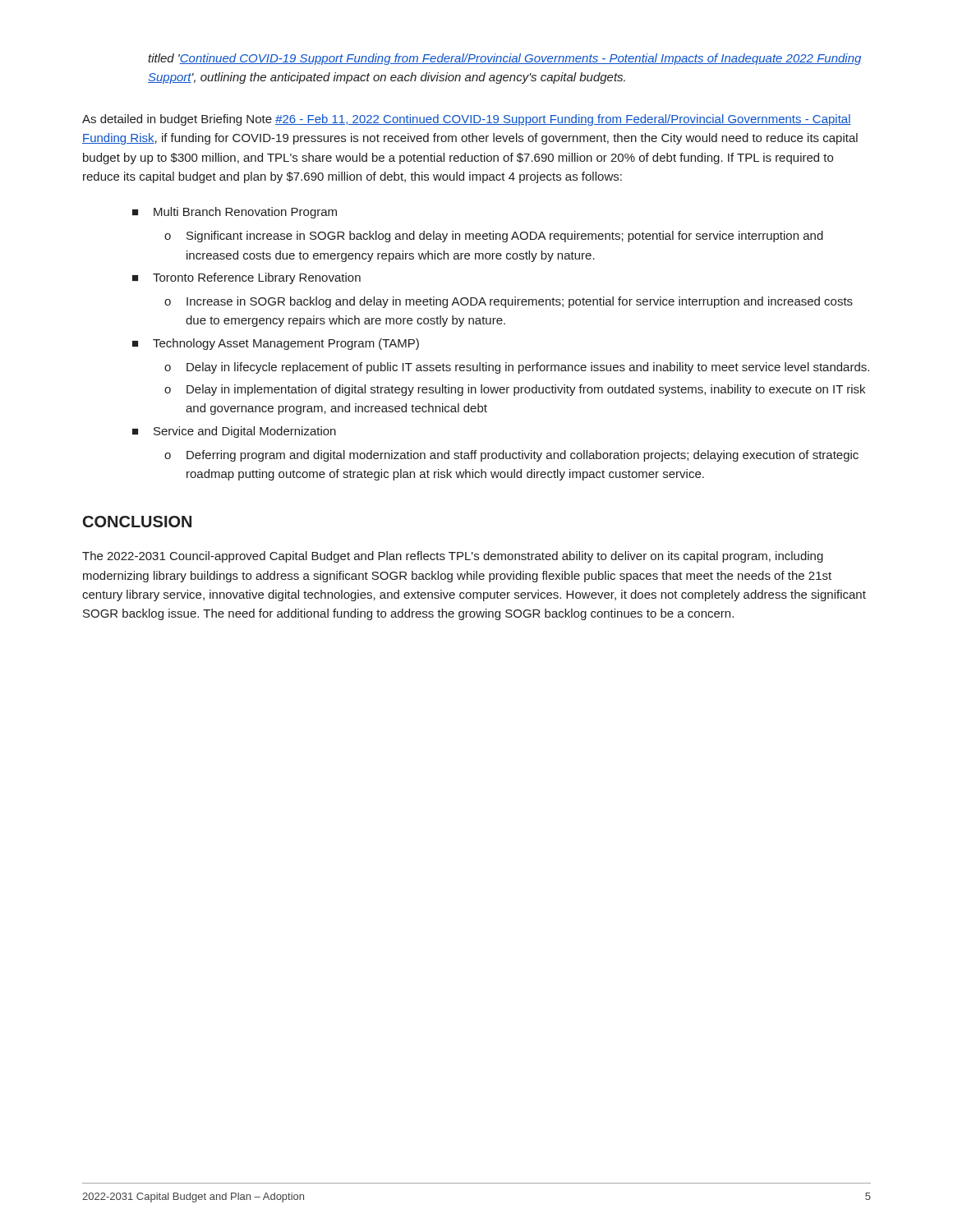Locate the block of text that opens with "As detailed in budget Briefing"
The image size is (953, 1232).
click(x=470, y=147)
